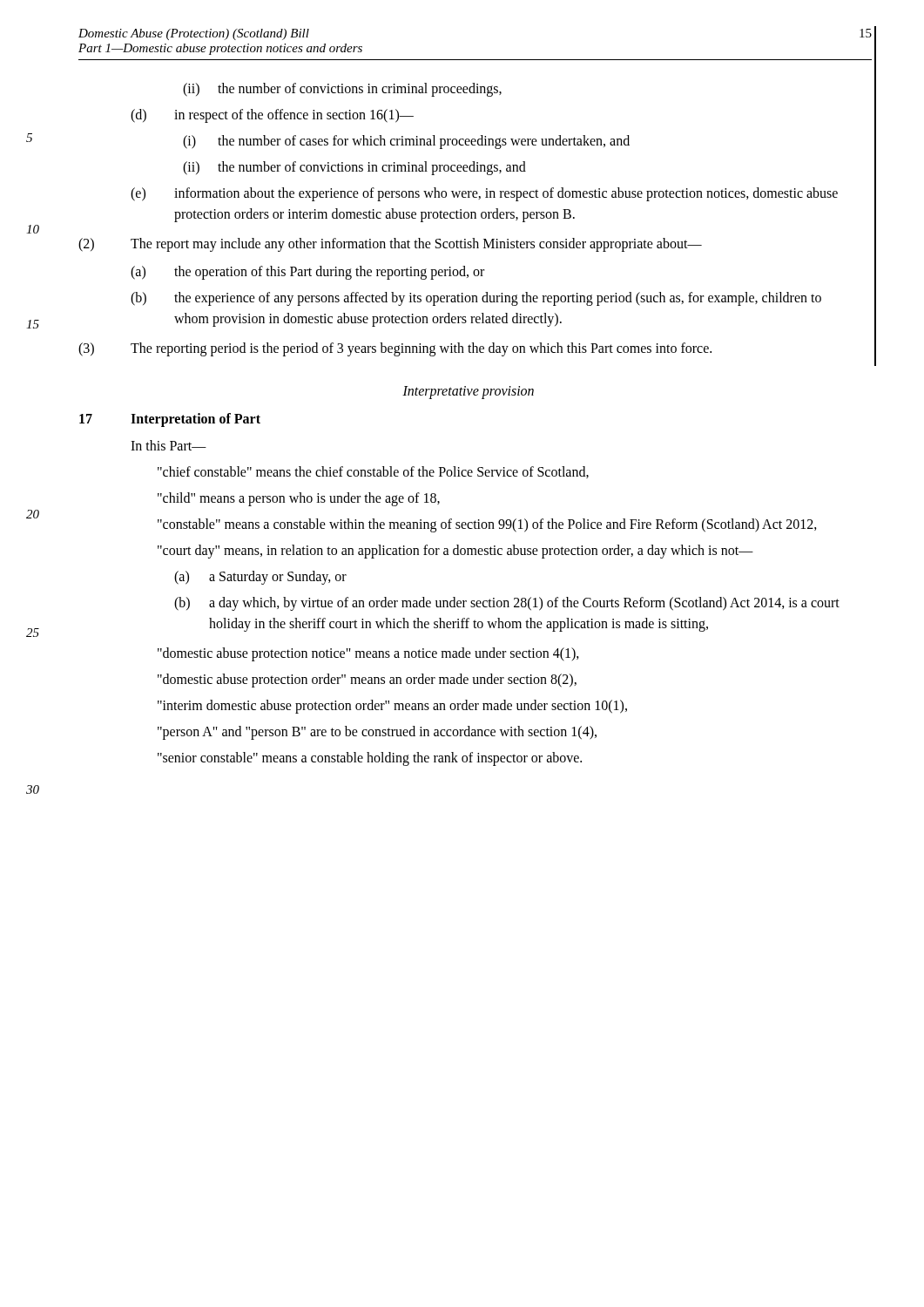Select the passage starting "(3) The reporting"
Viewport: 924px width, 1307px height.
coord(469,349)
